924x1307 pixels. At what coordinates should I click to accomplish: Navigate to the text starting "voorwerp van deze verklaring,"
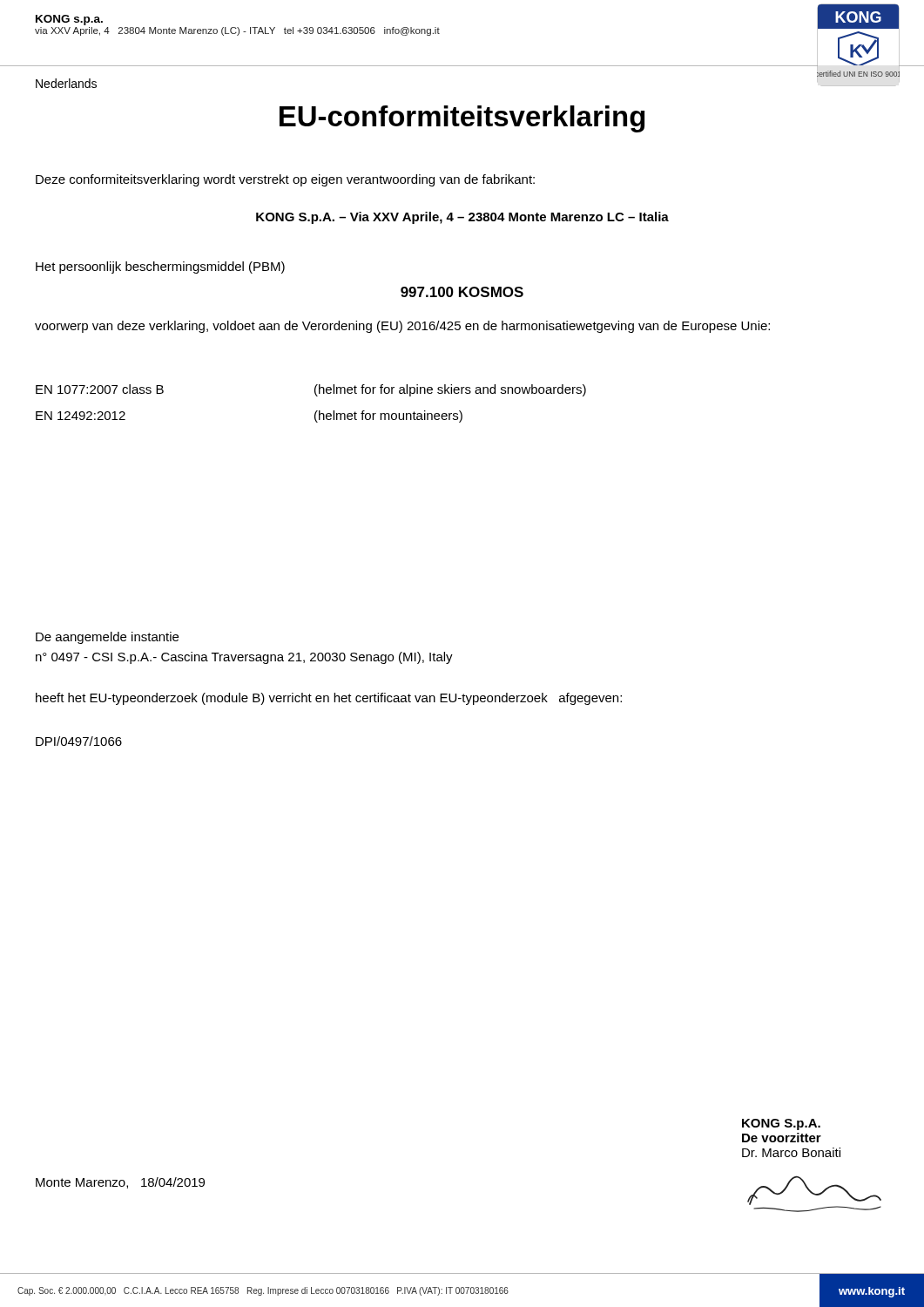403,325
